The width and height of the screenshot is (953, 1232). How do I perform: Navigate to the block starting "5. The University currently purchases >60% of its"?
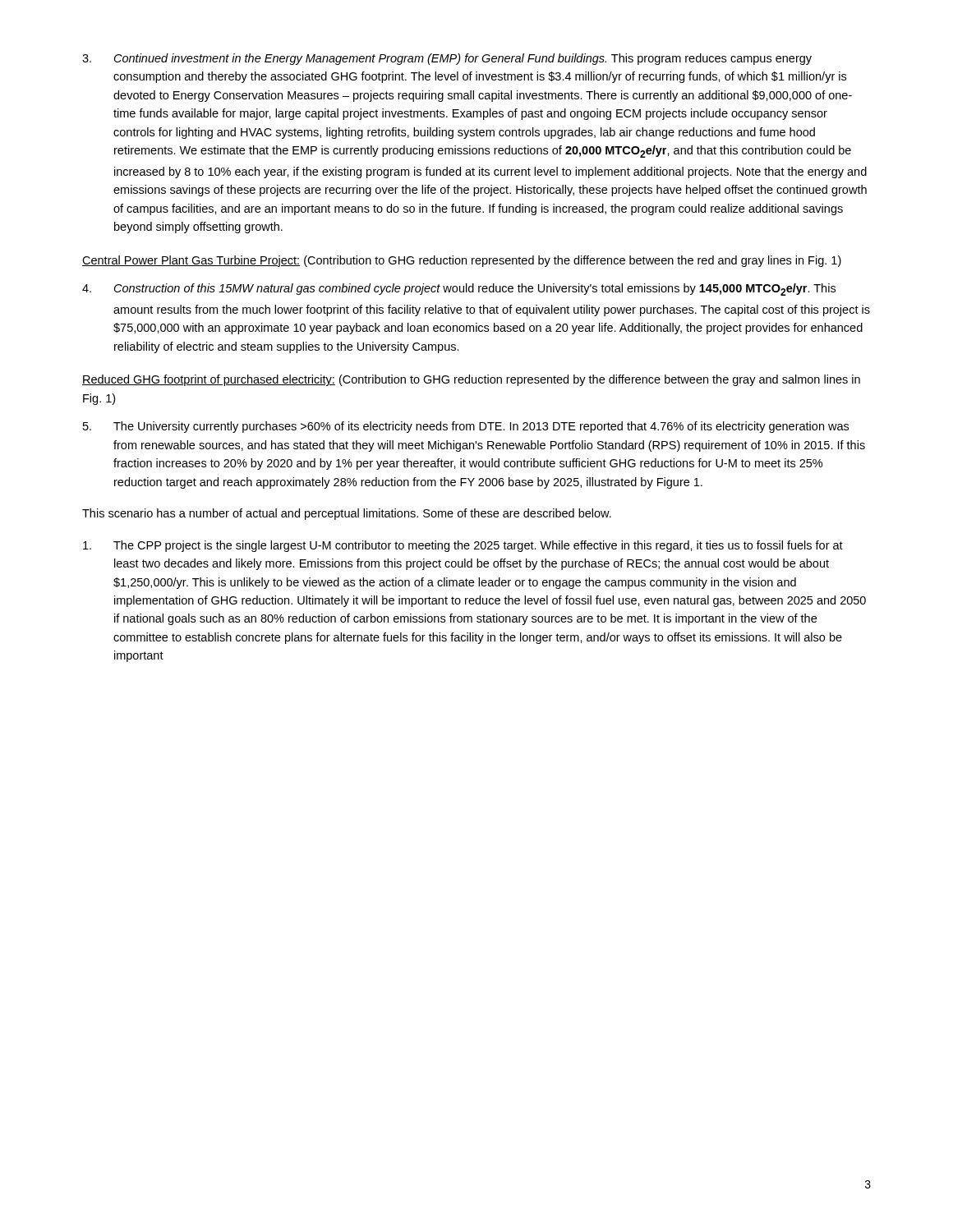pos(476,454)
